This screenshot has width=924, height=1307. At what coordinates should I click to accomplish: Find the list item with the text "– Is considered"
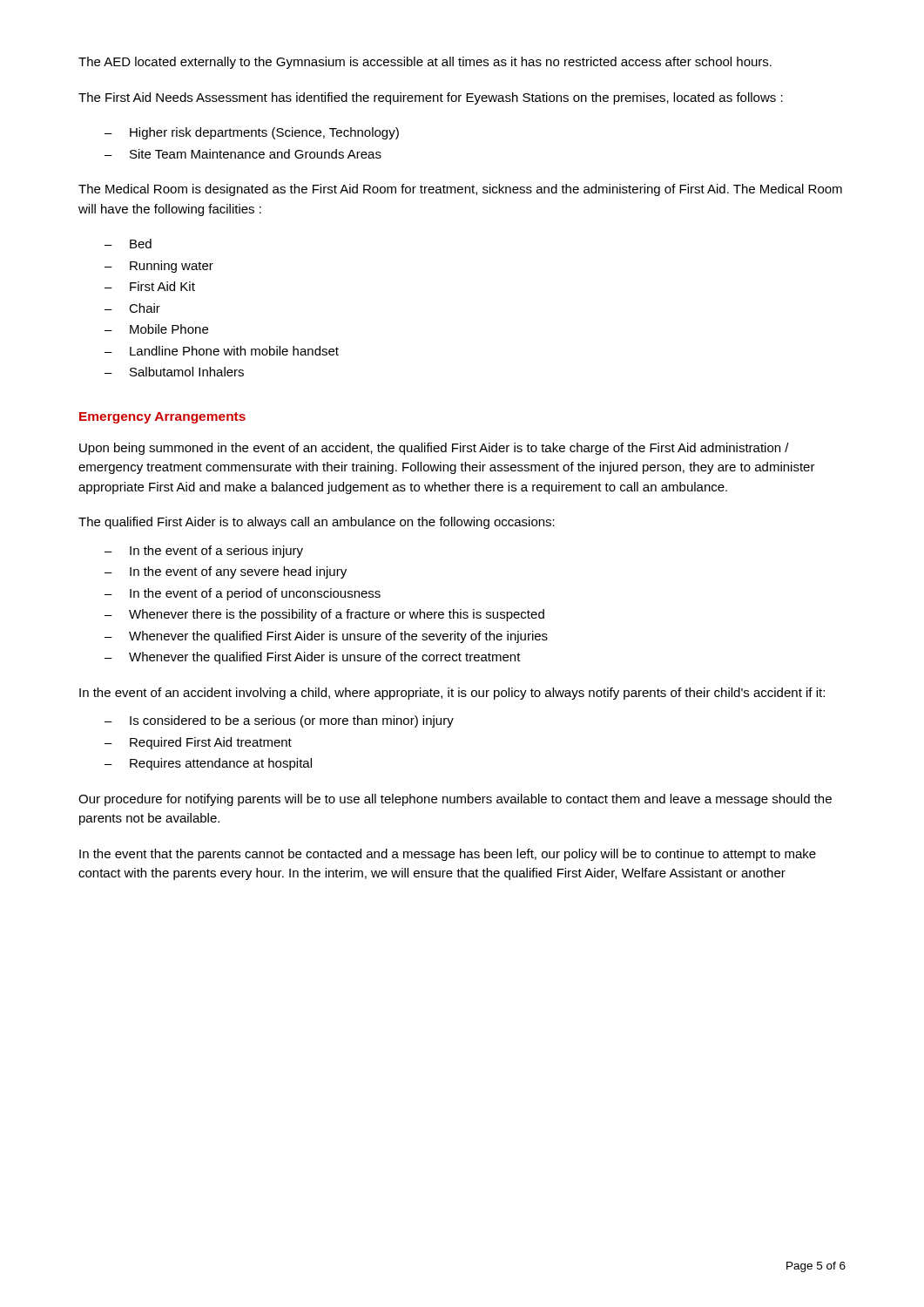click(x=279, y=721)
